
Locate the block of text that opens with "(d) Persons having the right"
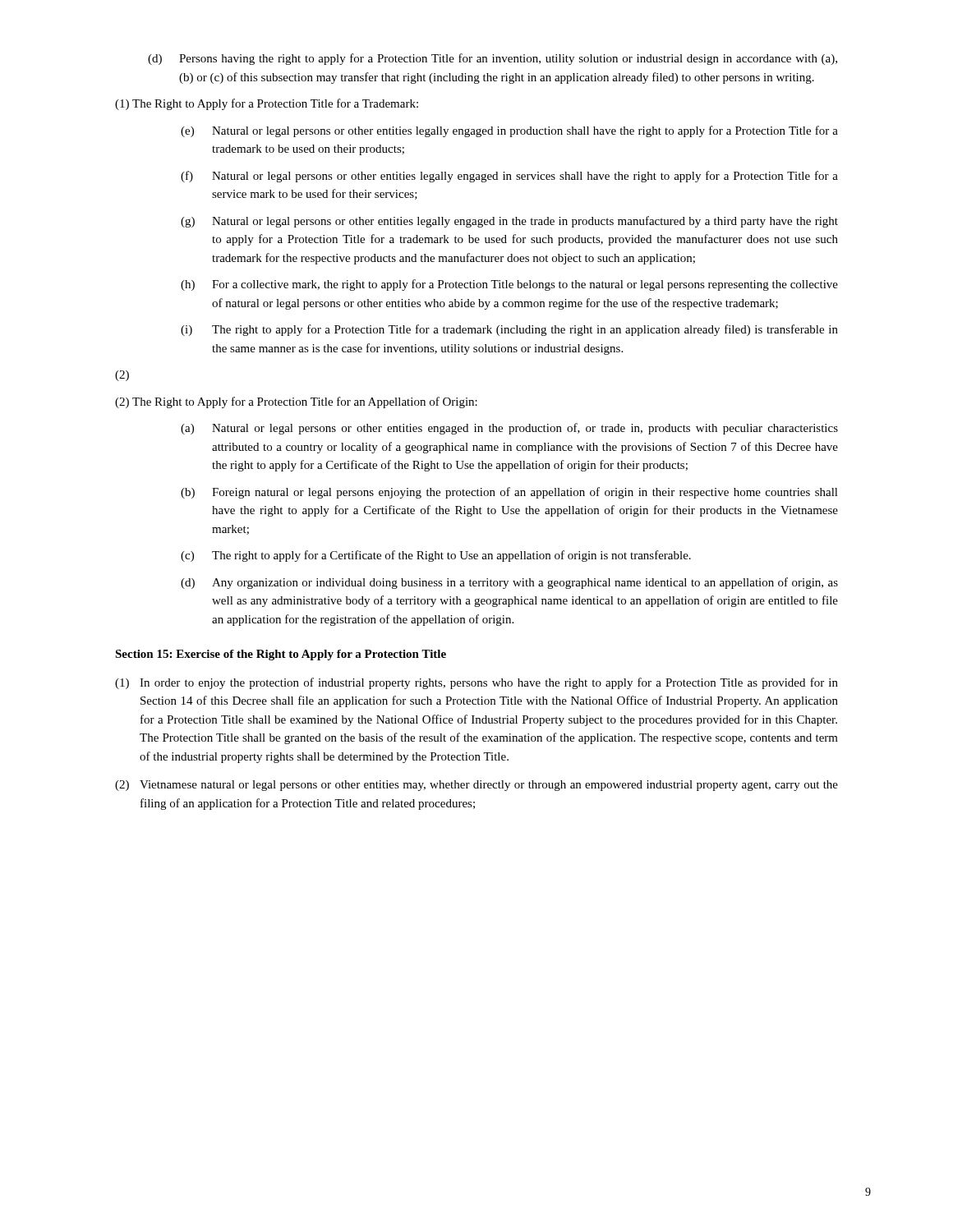(493, 68)
